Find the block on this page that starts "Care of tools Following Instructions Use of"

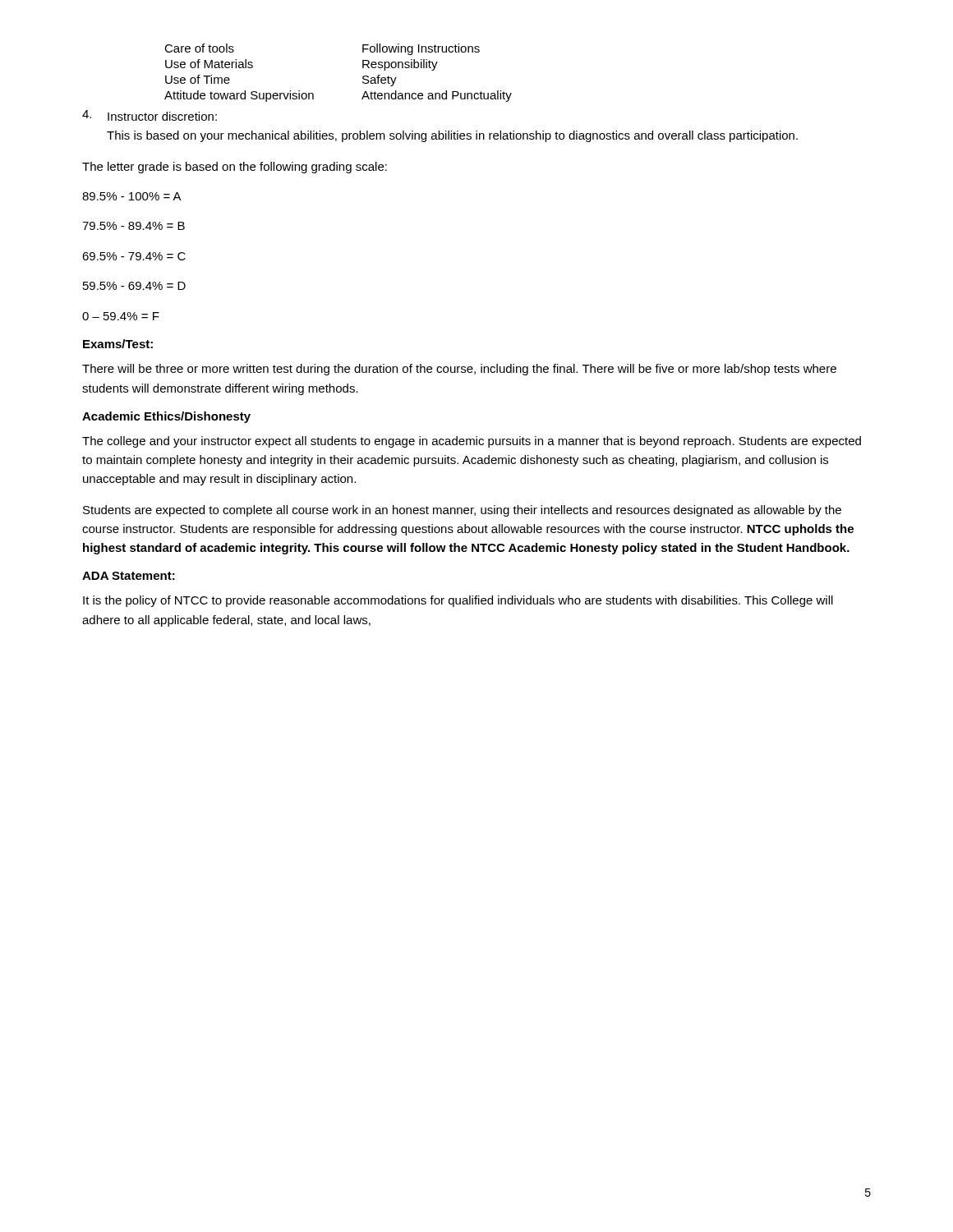(200, 49)
